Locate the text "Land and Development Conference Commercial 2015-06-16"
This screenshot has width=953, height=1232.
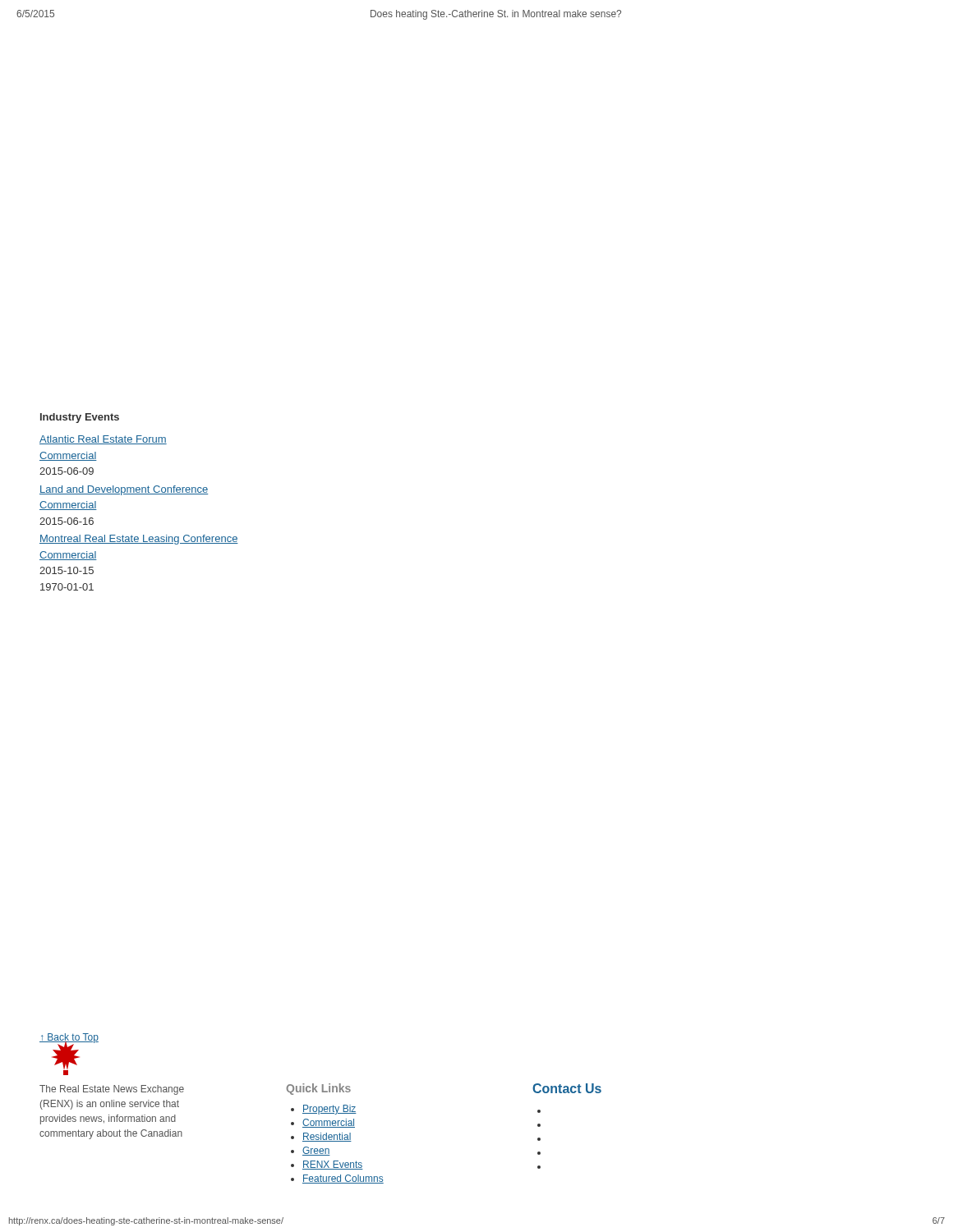coord(124,490)
